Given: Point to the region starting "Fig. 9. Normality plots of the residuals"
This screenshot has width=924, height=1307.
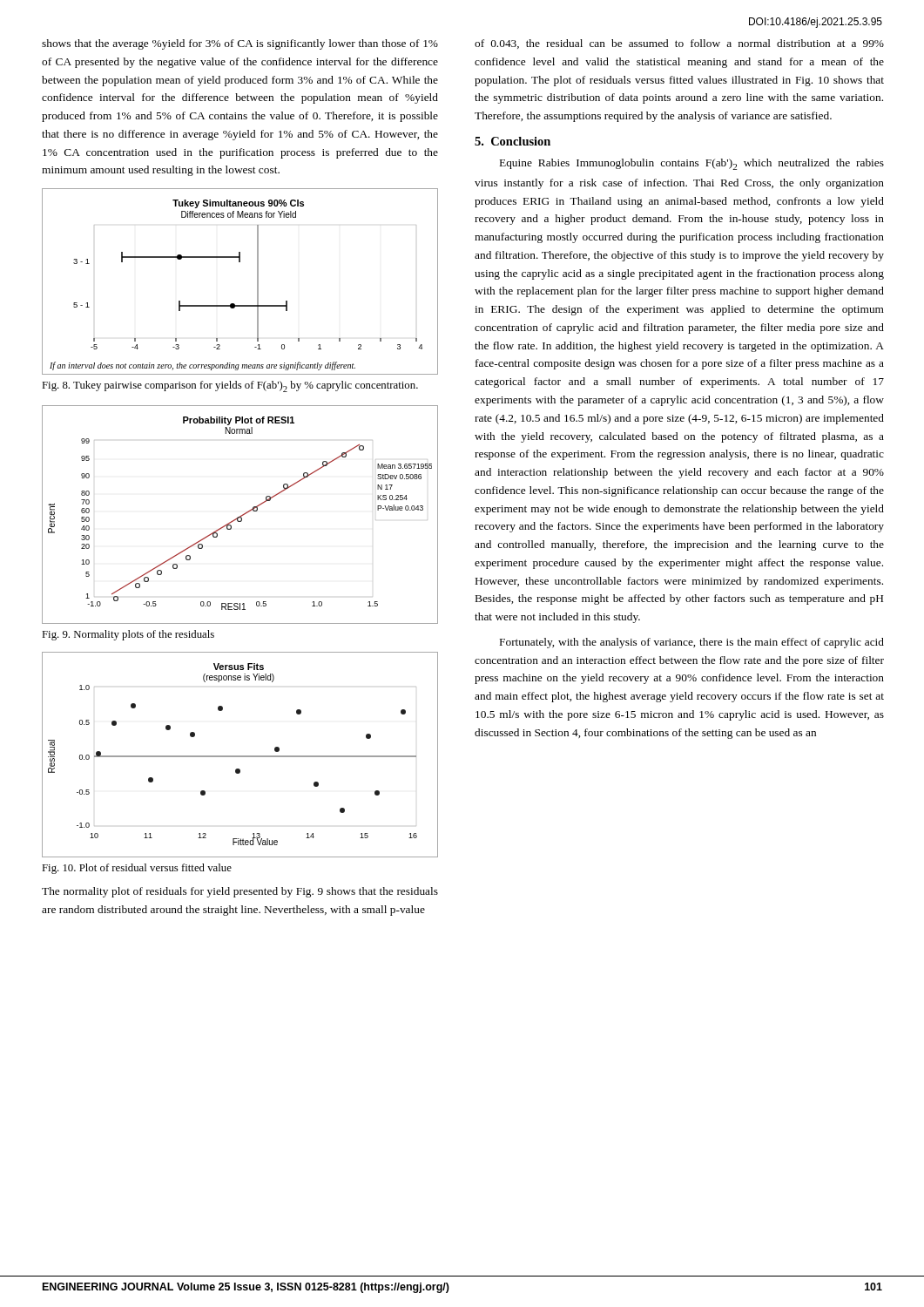Looking at the screenshot, I should tap(128, 634).
